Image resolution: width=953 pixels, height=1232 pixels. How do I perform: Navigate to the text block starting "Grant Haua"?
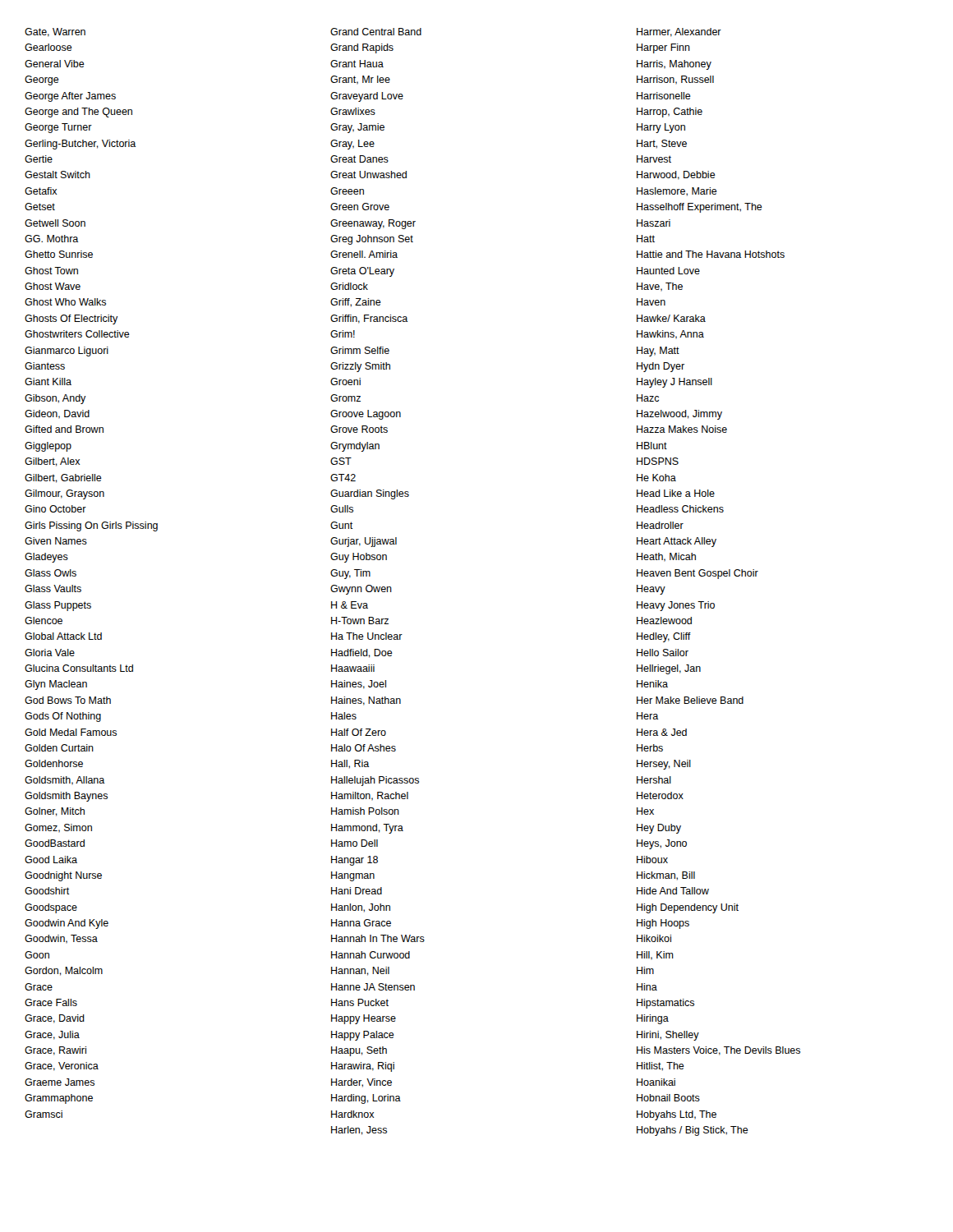click(x=357, y=64)
